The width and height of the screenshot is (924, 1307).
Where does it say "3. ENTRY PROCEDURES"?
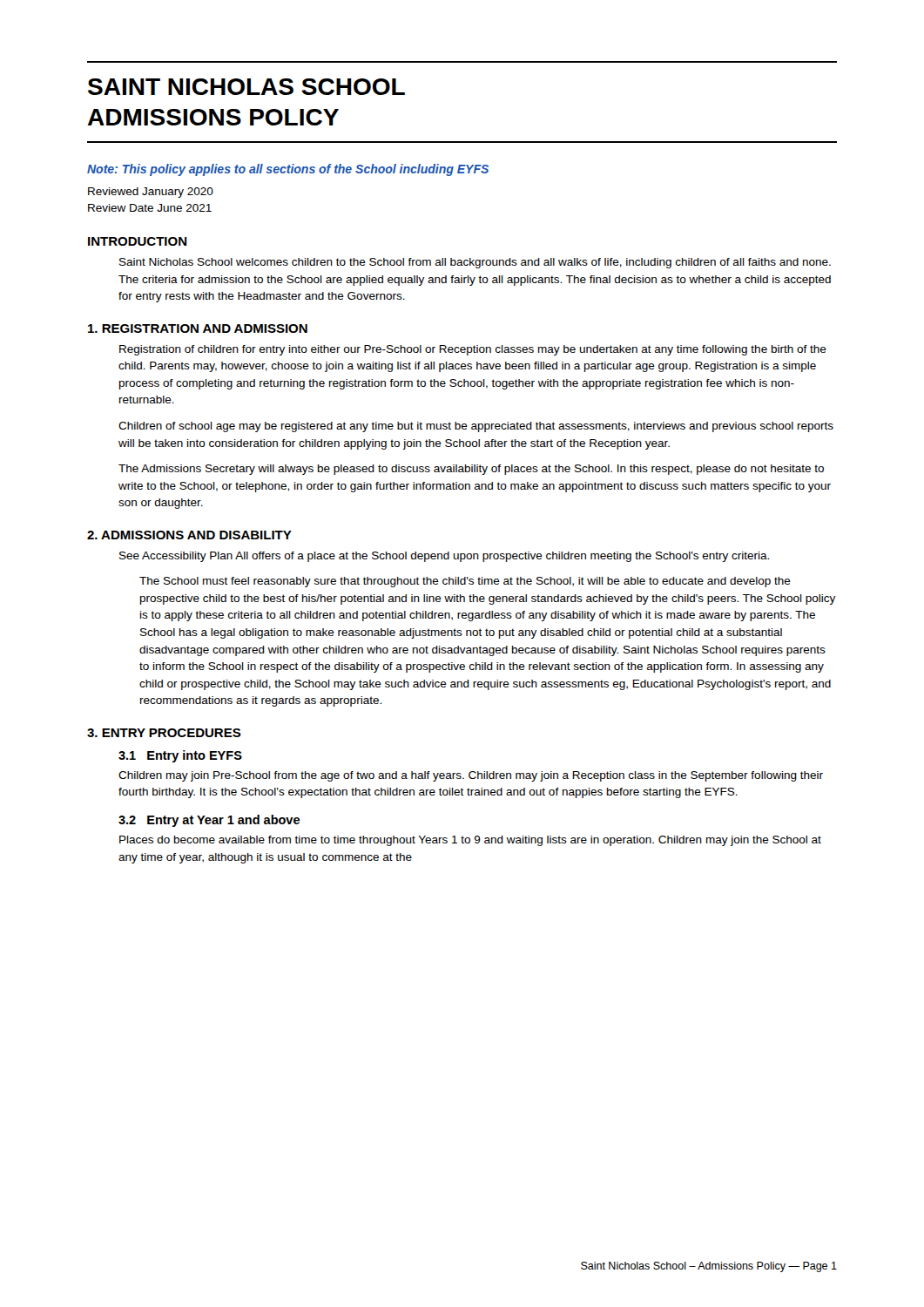[164, 732]
